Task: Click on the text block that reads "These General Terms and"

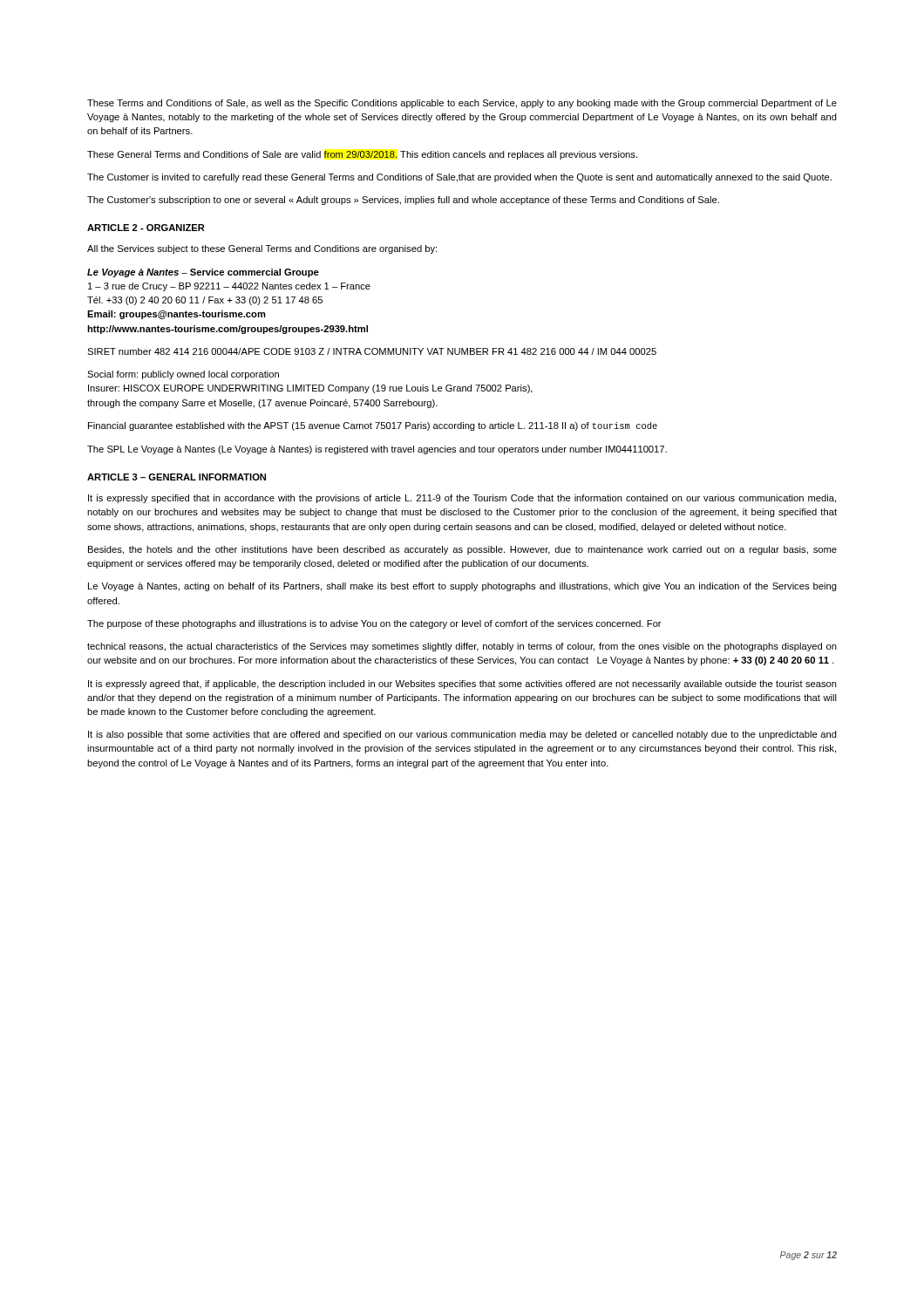Action: coord(363,154)
